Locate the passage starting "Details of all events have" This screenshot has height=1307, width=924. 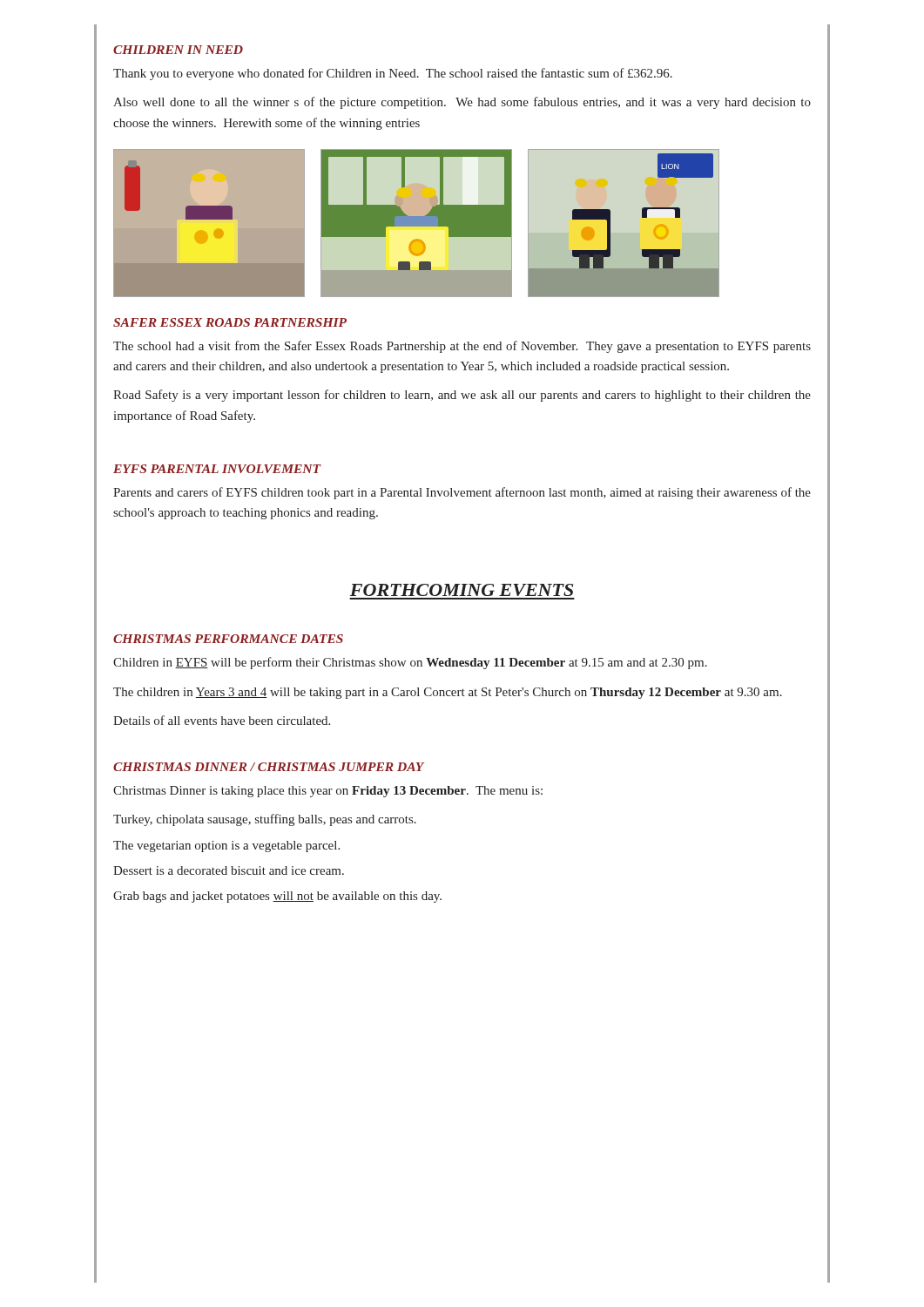pos(222,720)
